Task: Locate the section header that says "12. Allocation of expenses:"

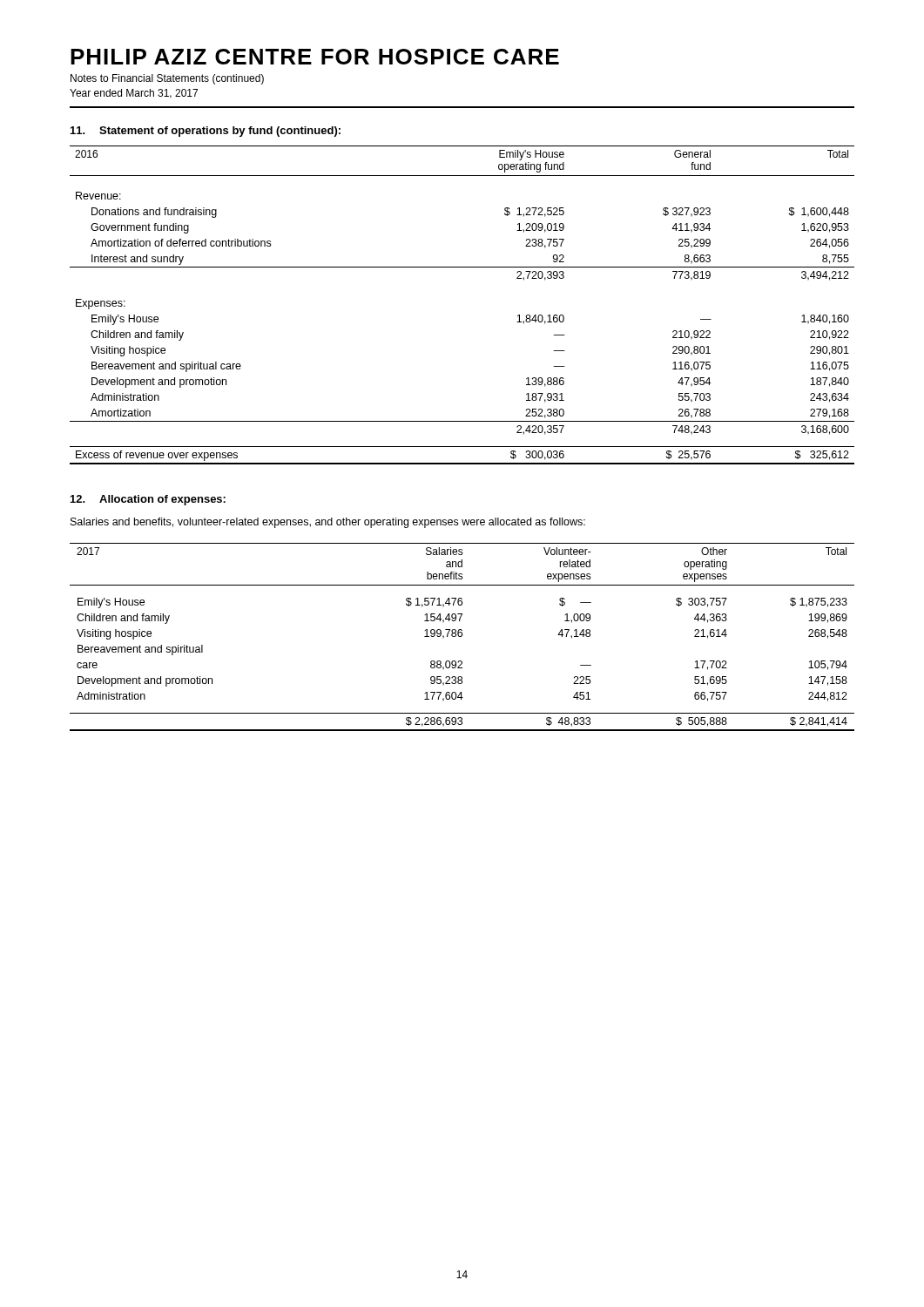Action: tap(148, 499)
